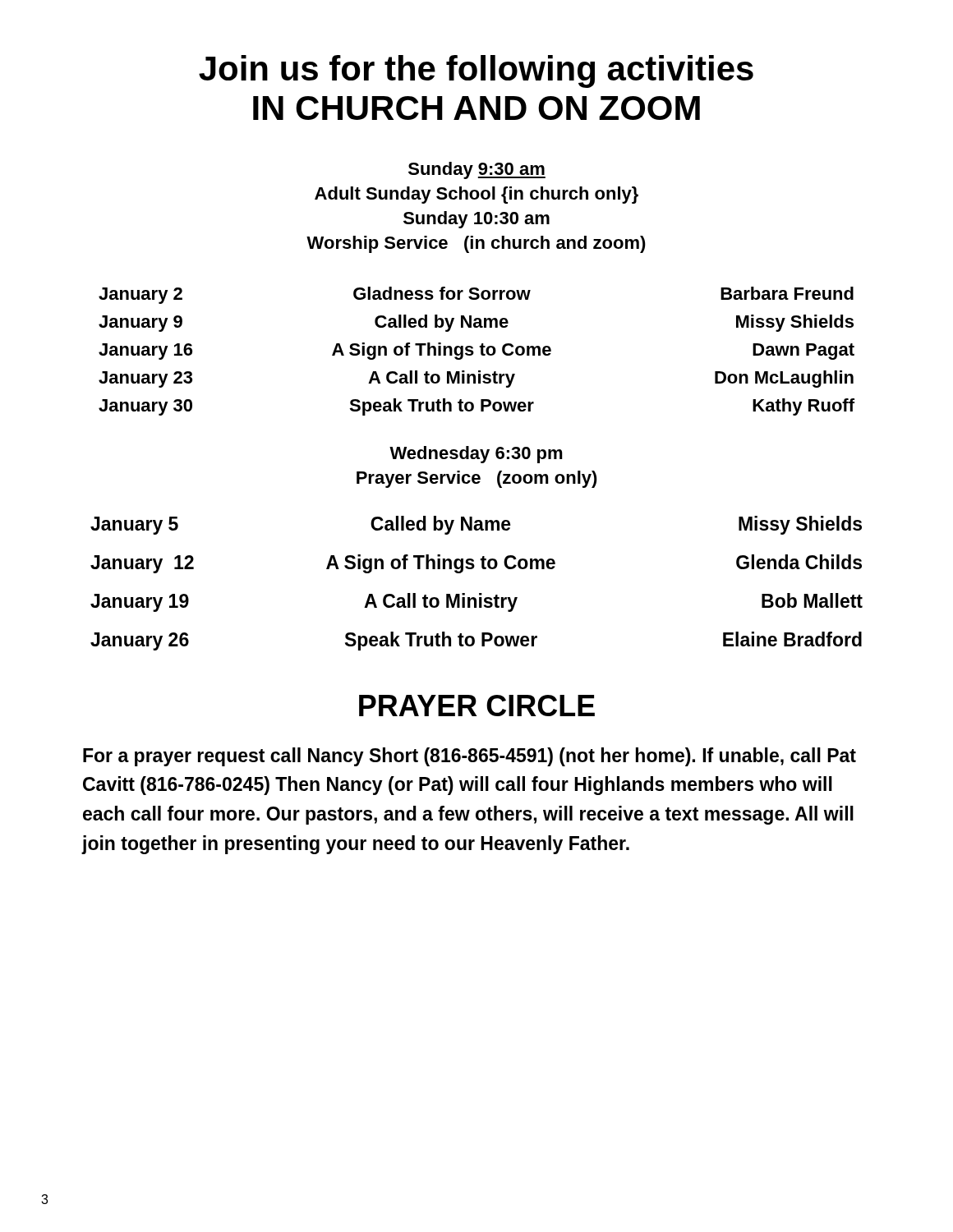953x1232 pixels.
Task: Locate the table with the text "January 5"
Action: 476,582
